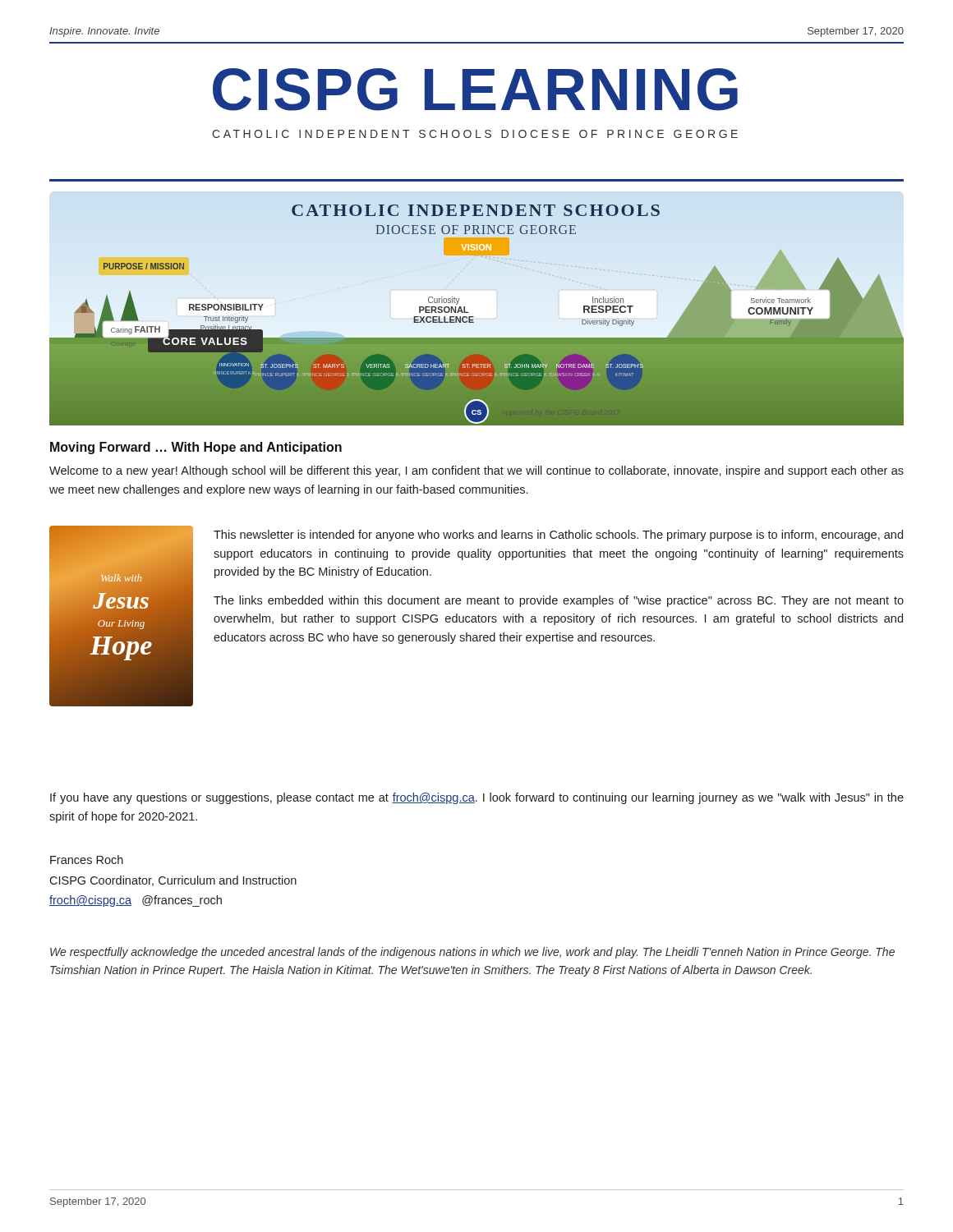This screenshot has width=953, height=1232.
Task: Locate the passage starting "Frances Roch CISPG Coordinator, Curriculum and Instruction froch@cispg.ca"
Action: (x=173, y=880)
